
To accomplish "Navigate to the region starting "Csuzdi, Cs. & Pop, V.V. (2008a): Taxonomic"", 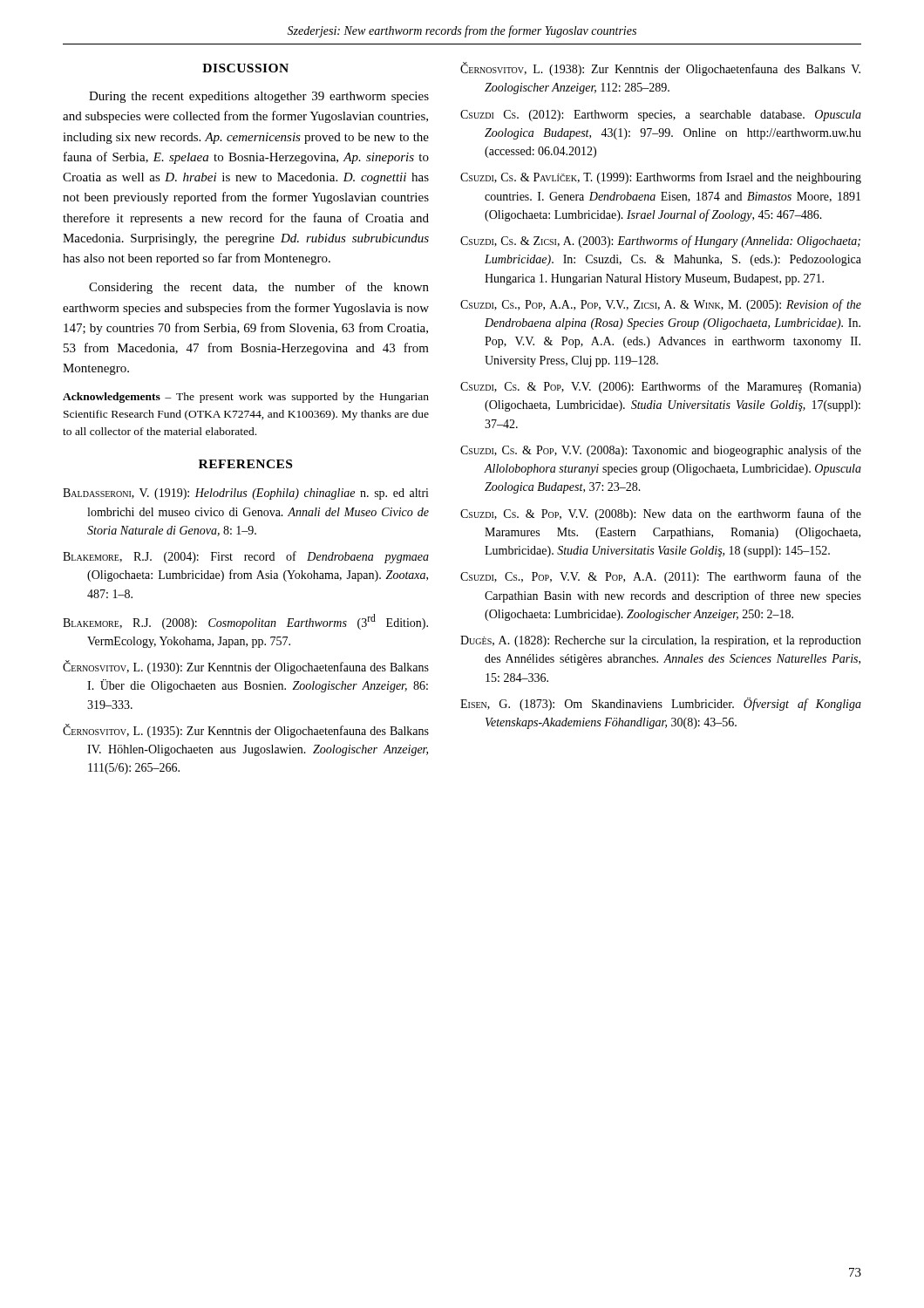I will 661,469.
